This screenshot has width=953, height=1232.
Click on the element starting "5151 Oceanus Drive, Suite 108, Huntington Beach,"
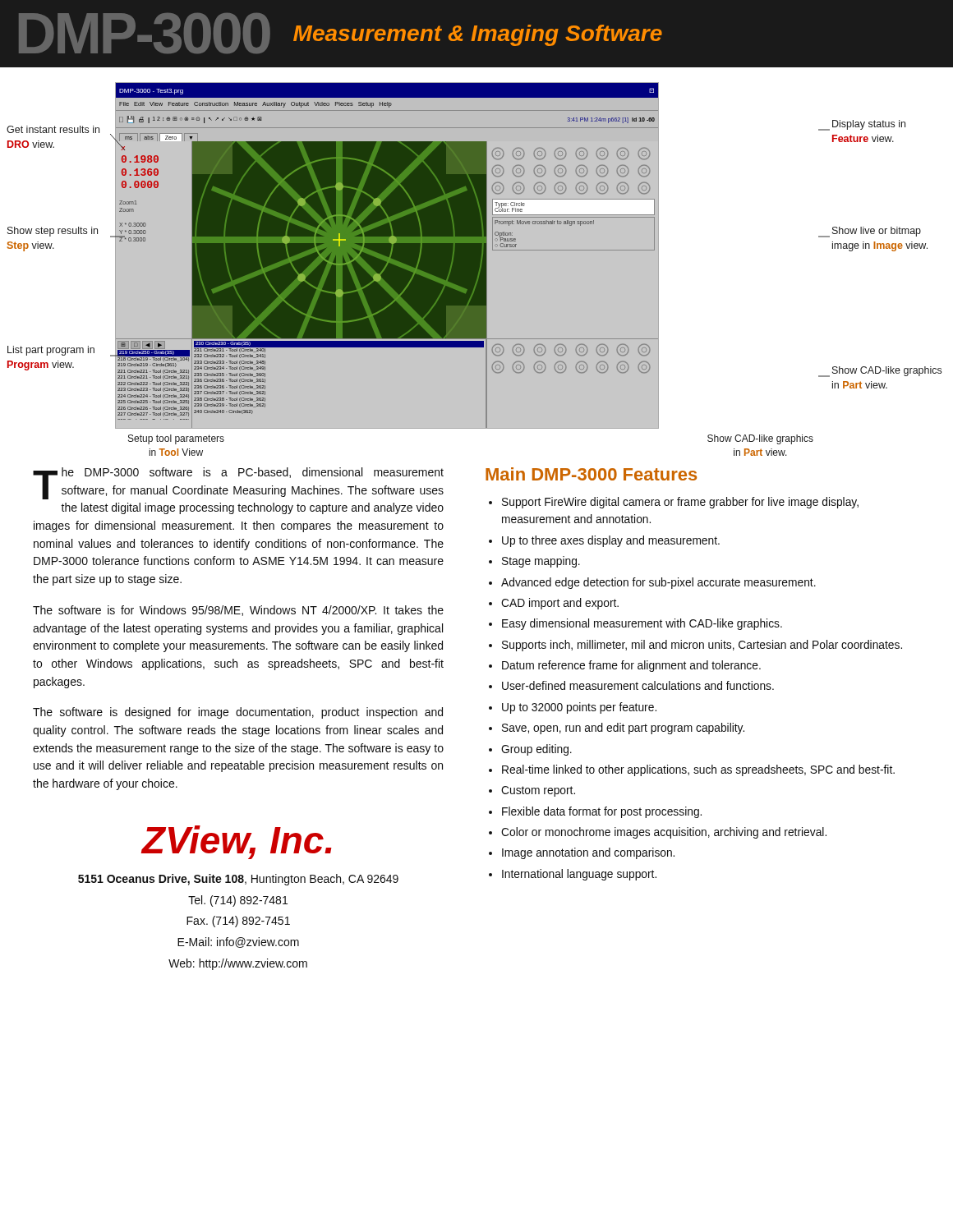tap(238, 921)
